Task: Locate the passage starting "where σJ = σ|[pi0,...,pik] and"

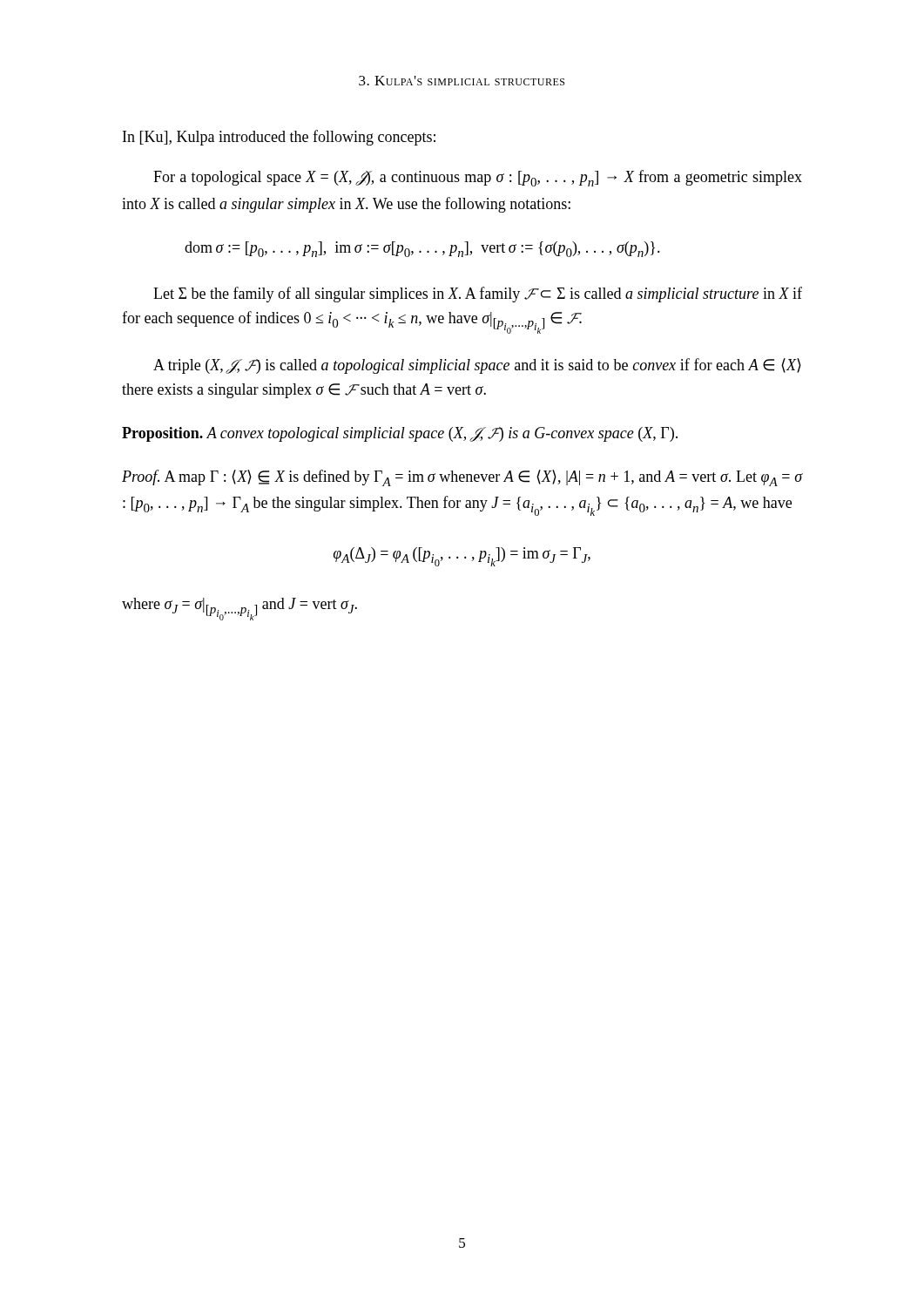Action: point(240,609)
